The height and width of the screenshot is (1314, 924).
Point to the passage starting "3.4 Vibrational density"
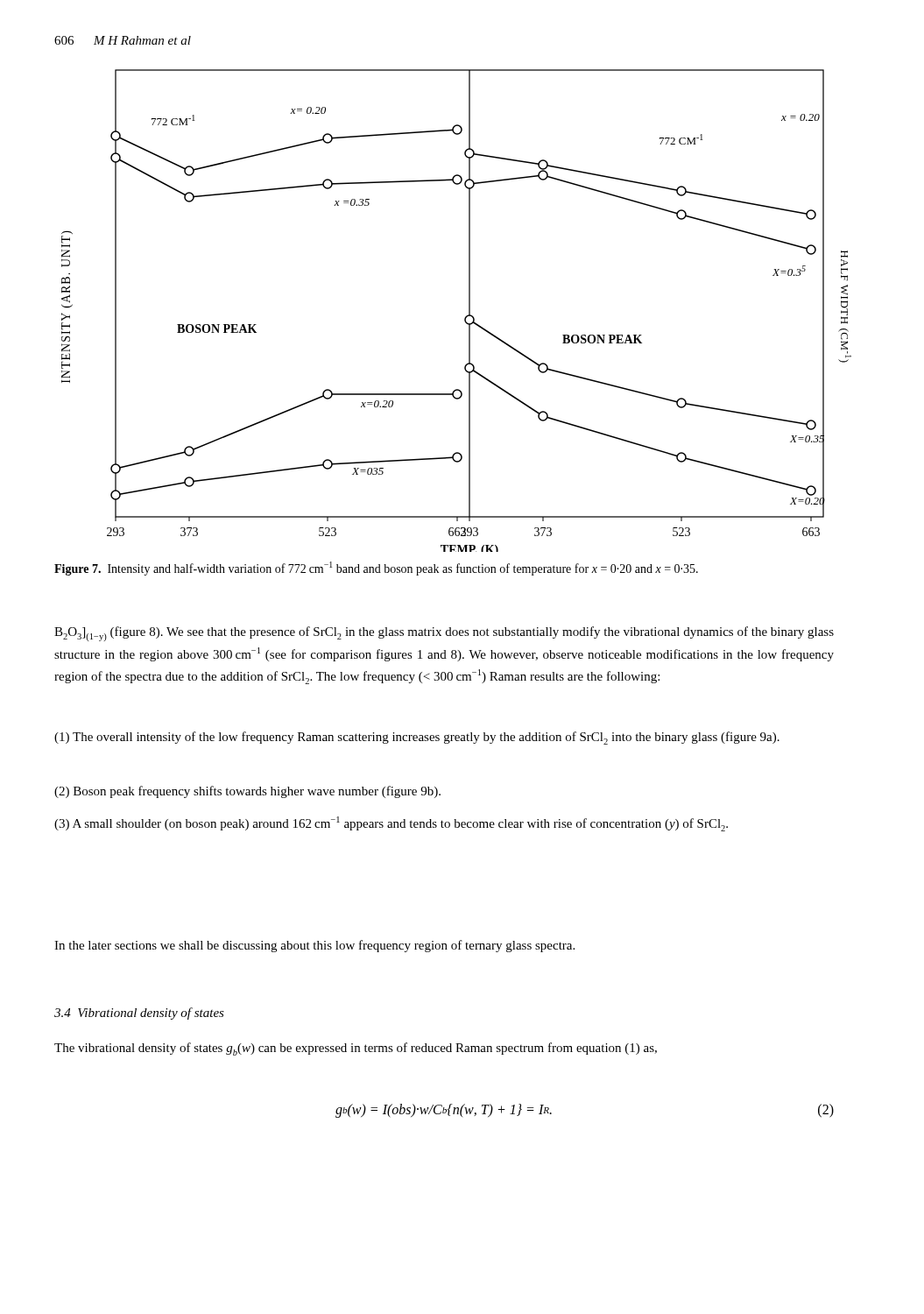(139, 1013)
